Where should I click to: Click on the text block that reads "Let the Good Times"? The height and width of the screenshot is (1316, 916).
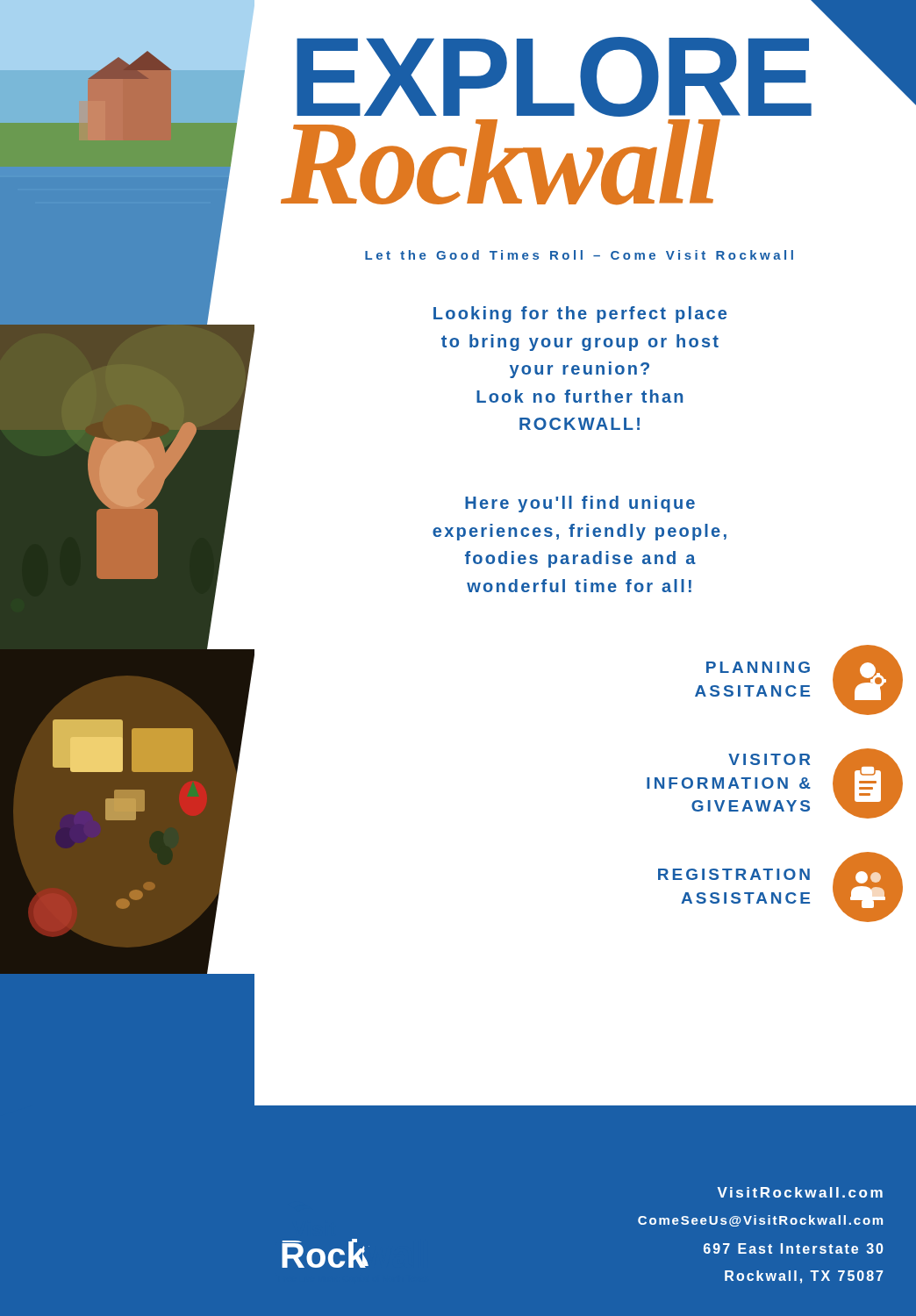pos(581,255)
